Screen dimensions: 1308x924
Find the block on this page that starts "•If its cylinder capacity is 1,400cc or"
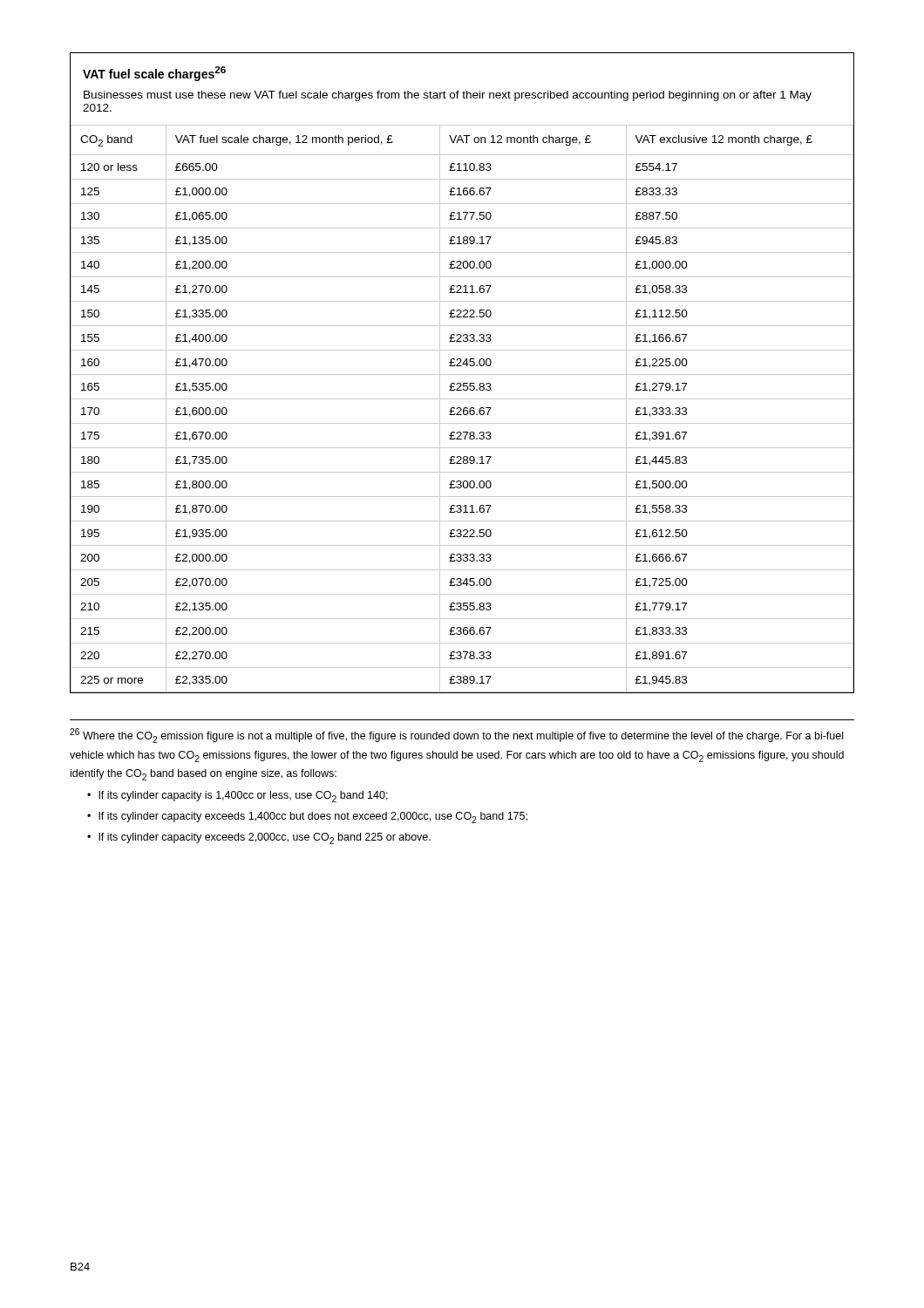tap(238, 797)
